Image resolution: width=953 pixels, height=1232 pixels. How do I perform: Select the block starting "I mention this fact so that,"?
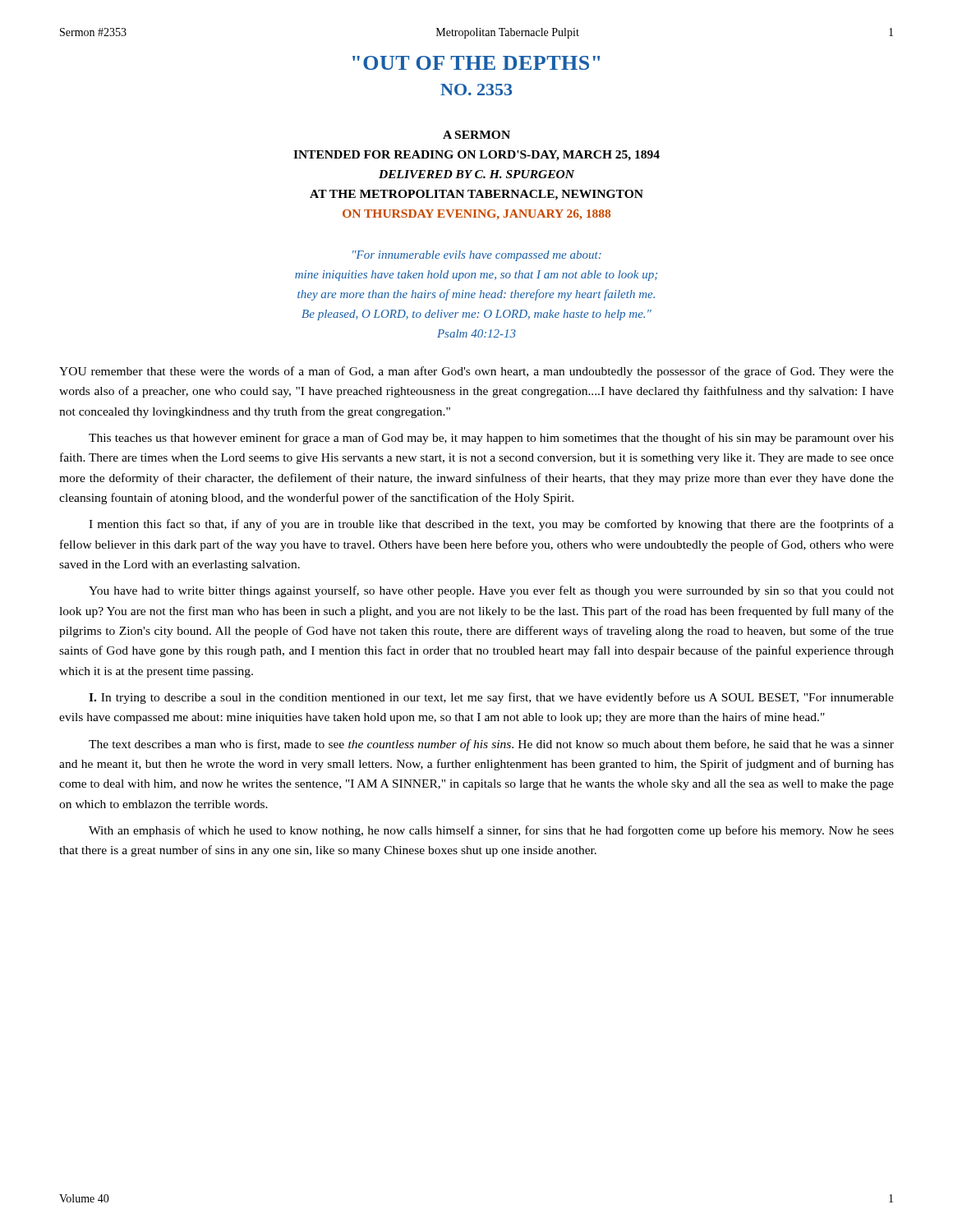click(476, 544)
